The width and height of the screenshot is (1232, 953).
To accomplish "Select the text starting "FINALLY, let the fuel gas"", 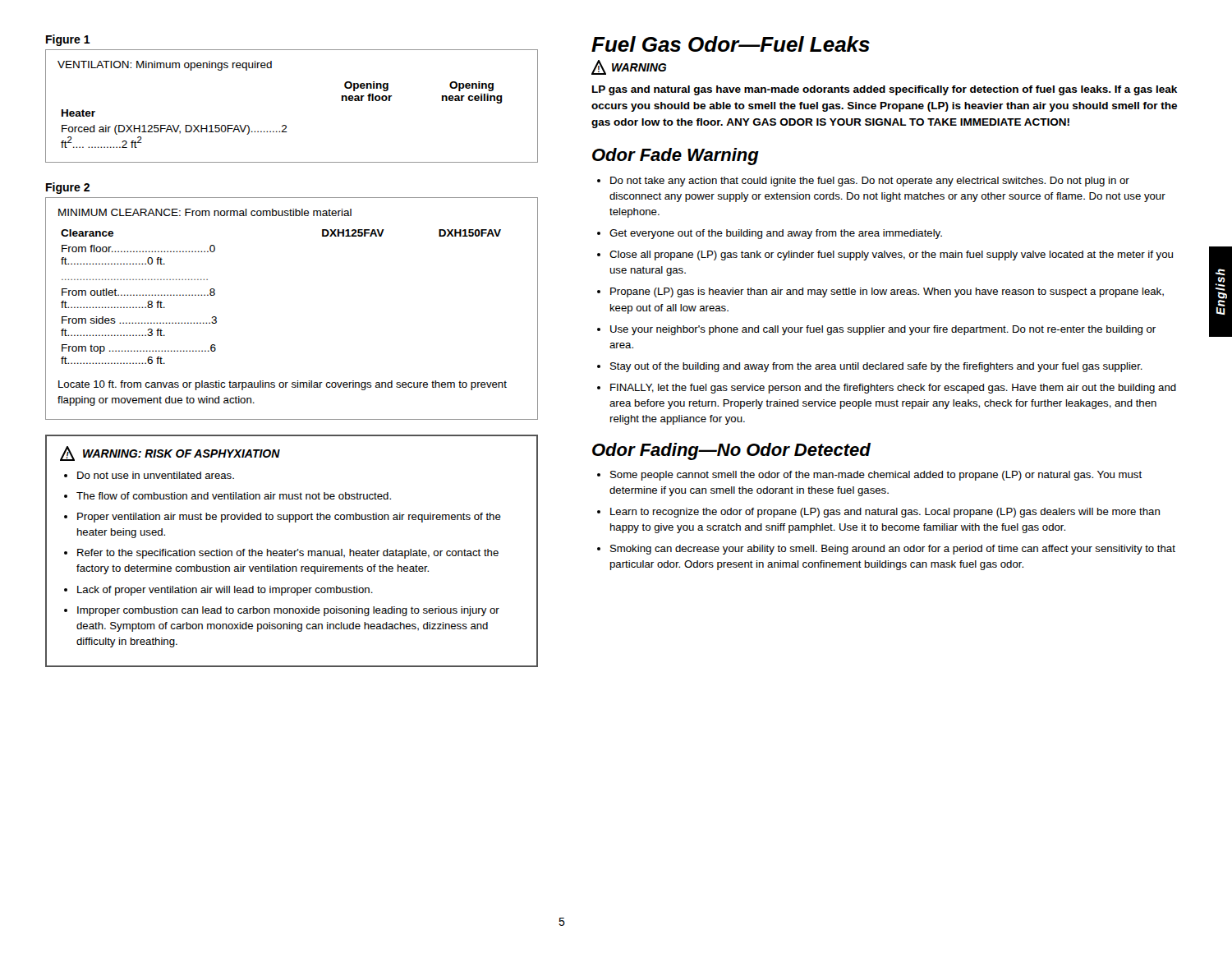I will coord(893,403).
